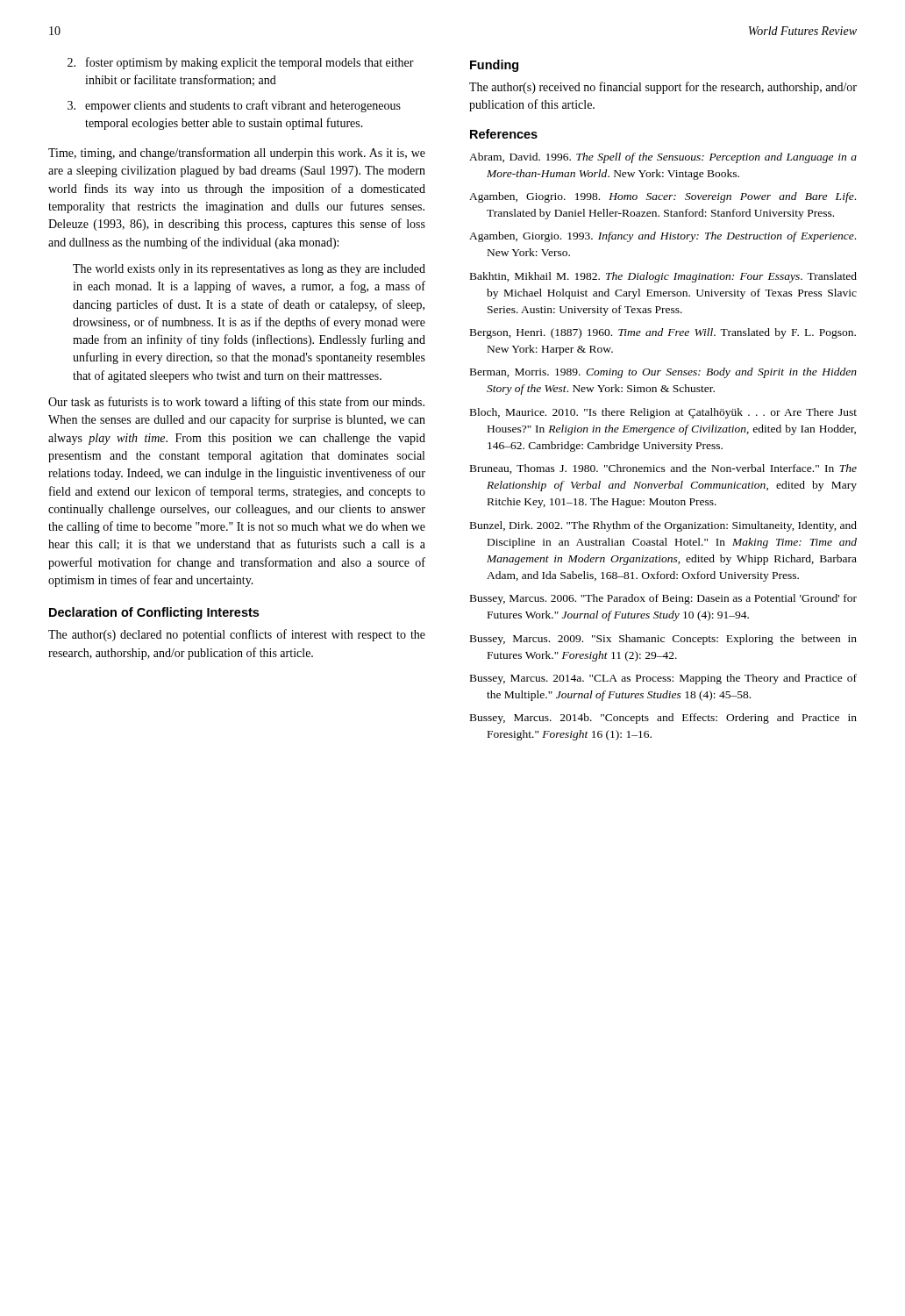Click on the text block with the text "Time, timing, and change/transformation"
The width and height of the screenshot is (905, 1316).
coord(237,198)
